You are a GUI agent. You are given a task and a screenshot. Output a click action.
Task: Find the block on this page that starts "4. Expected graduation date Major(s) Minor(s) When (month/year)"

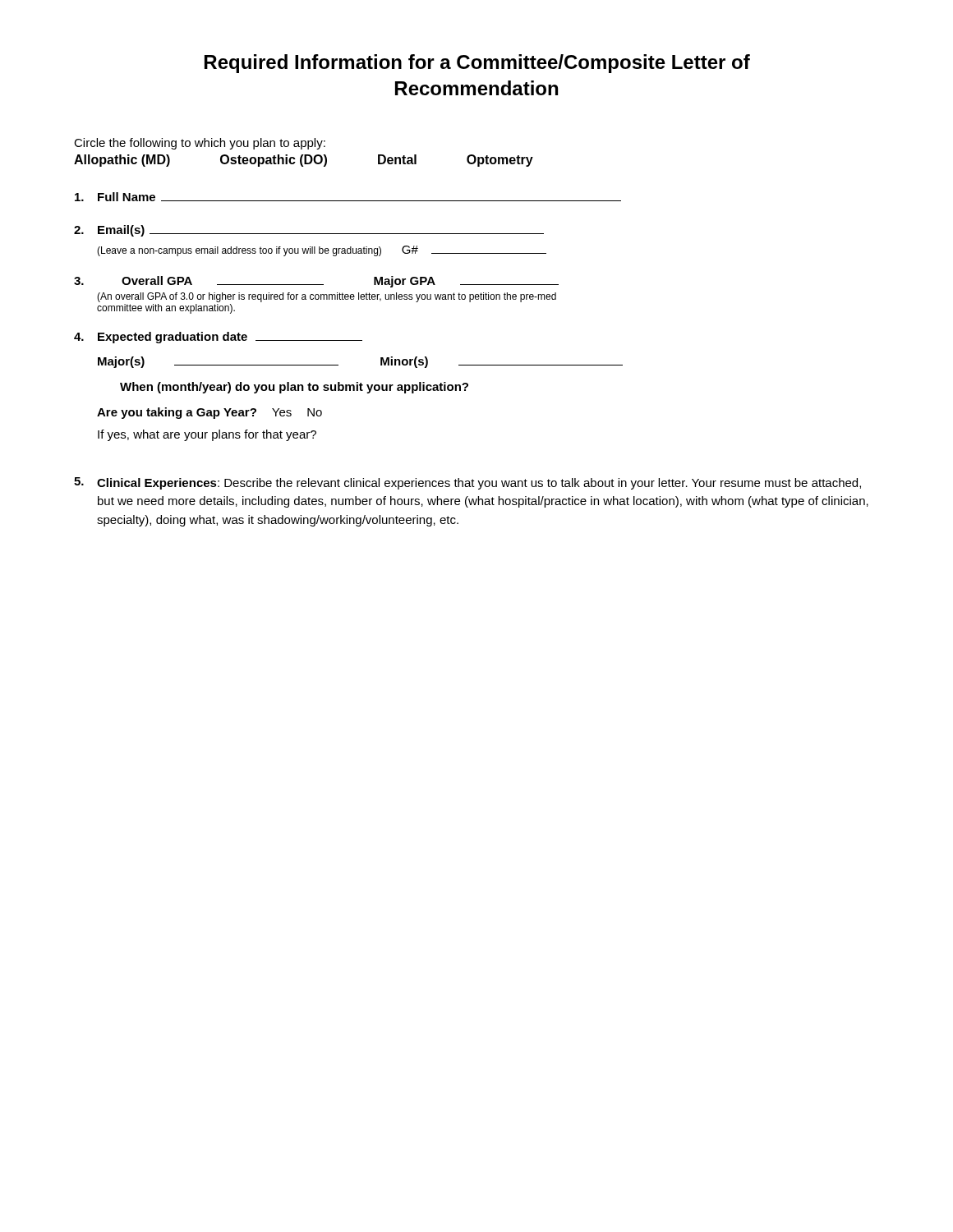476,383
